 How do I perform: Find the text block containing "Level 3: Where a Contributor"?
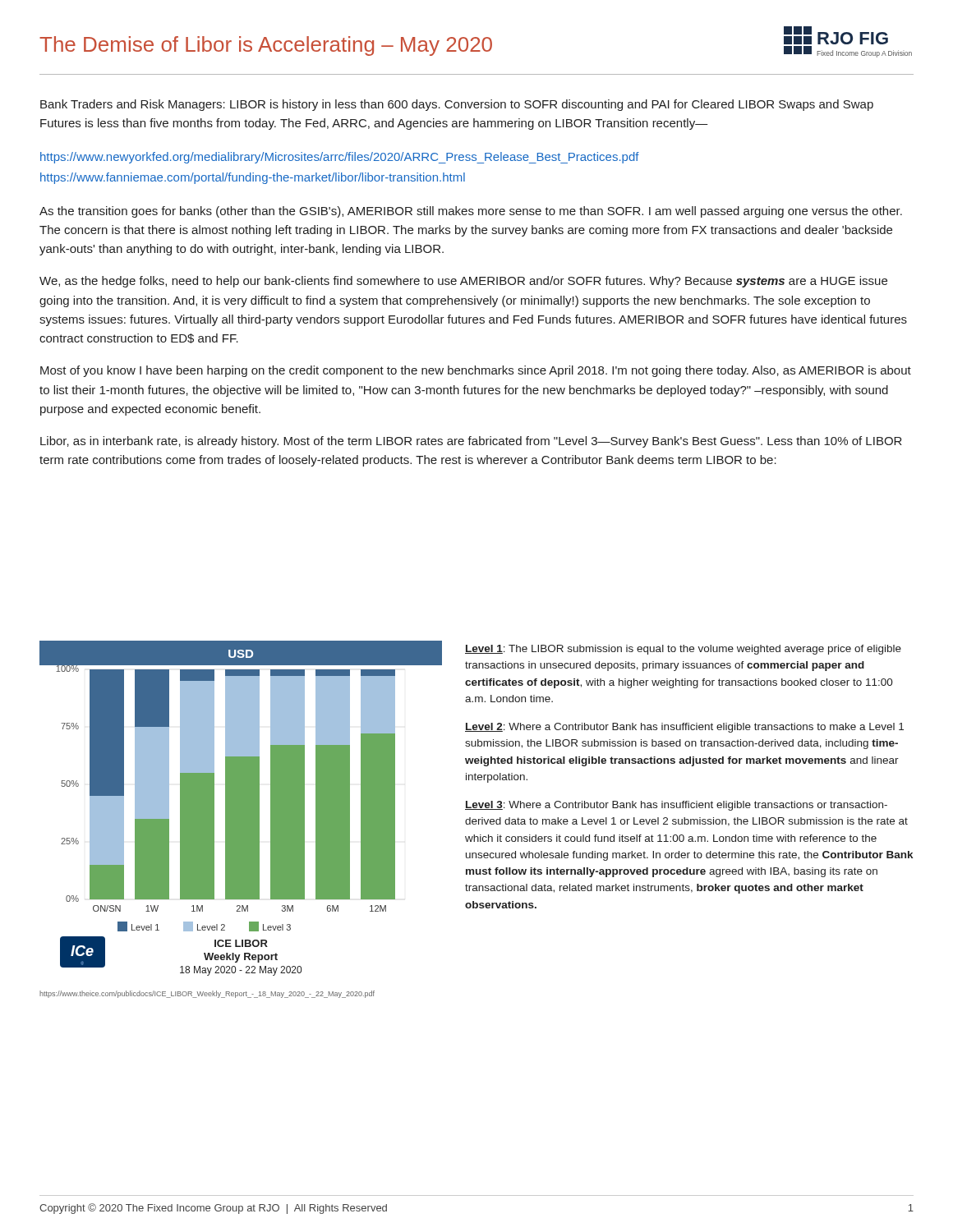pos(689,855)
